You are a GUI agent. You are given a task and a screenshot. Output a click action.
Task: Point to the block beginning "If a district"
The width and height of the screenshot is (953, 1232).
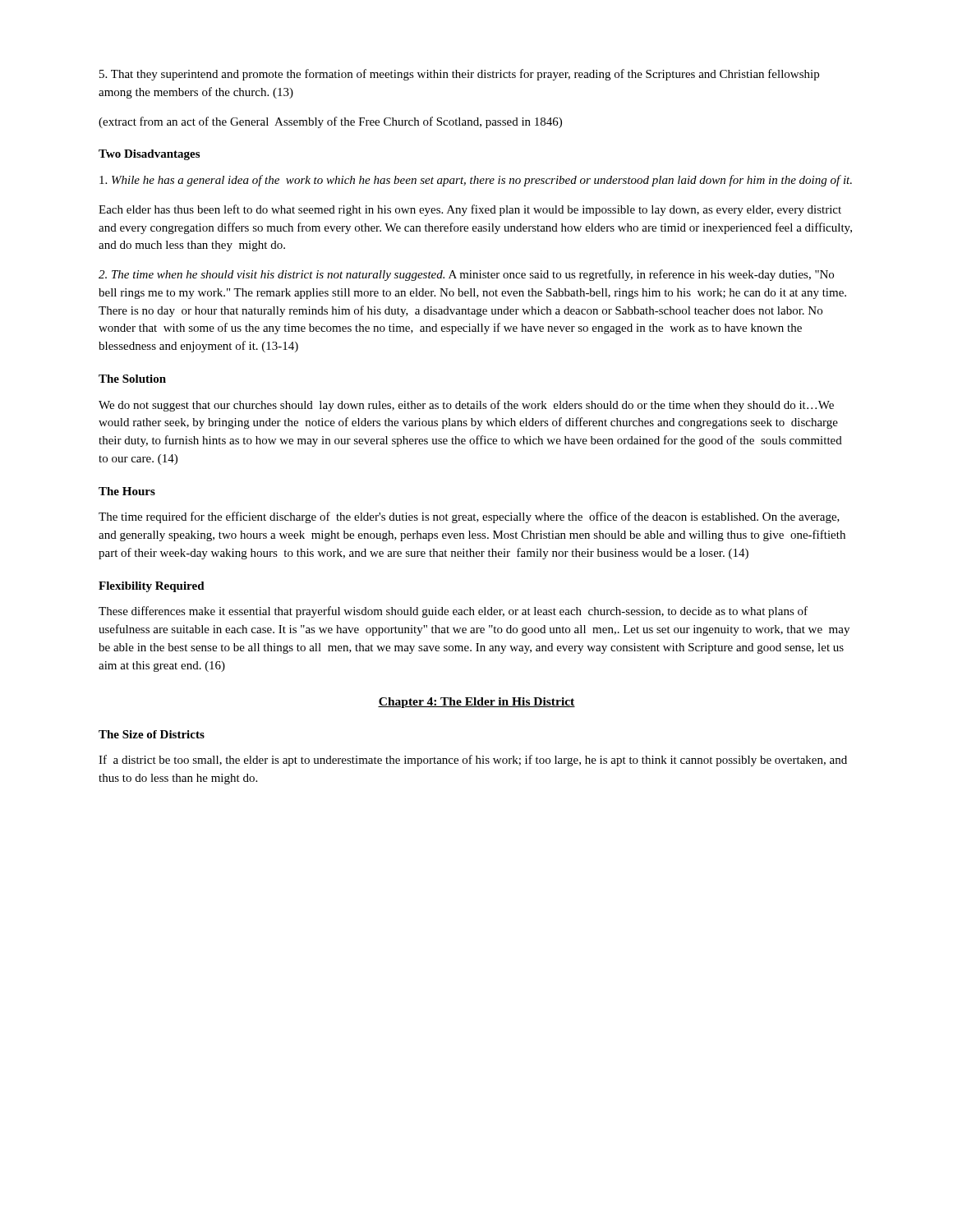click(x=476, y=770)
